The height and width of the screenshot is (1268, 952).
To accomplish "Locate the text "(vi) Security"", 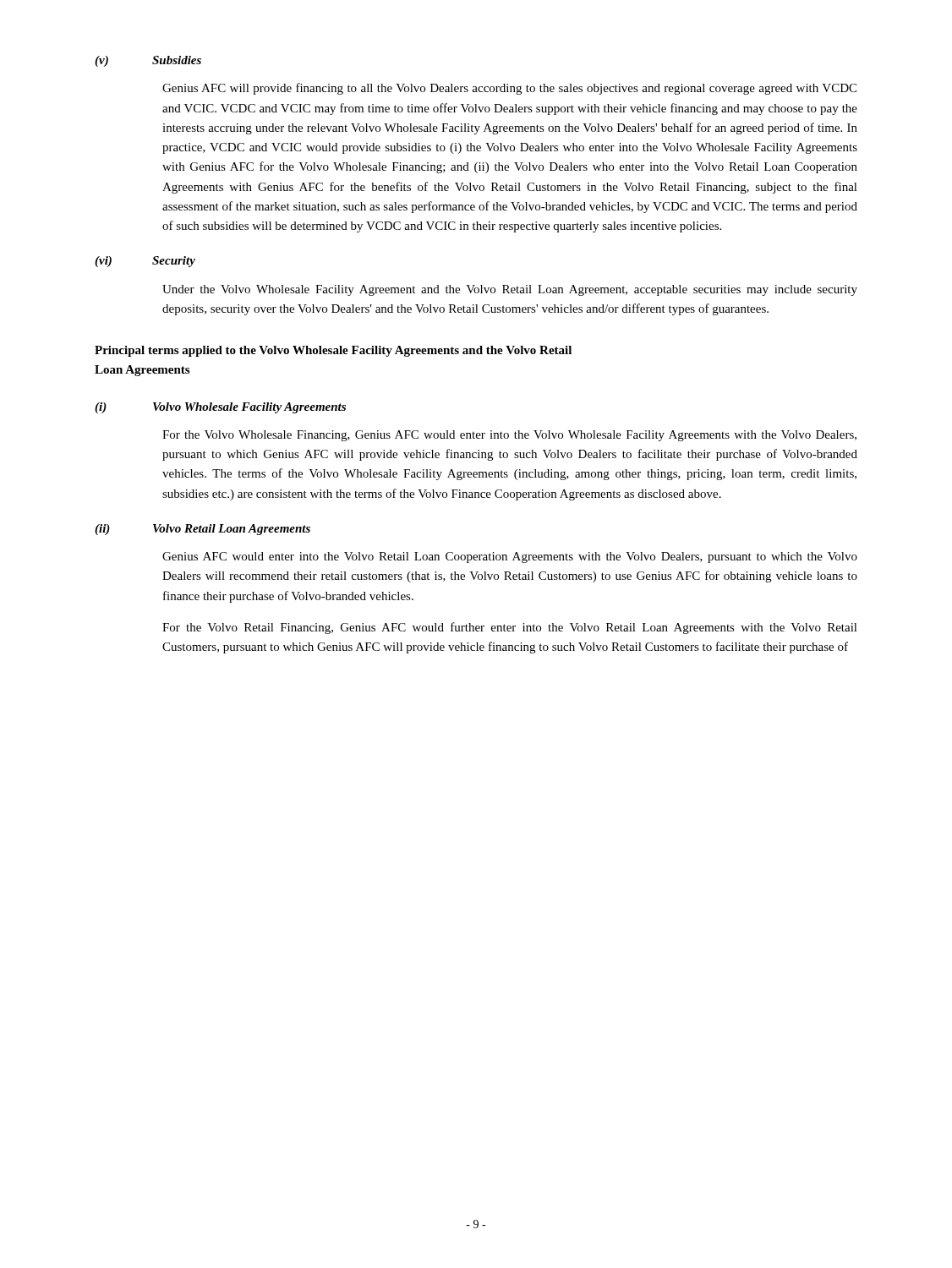I will coord(145,261).
